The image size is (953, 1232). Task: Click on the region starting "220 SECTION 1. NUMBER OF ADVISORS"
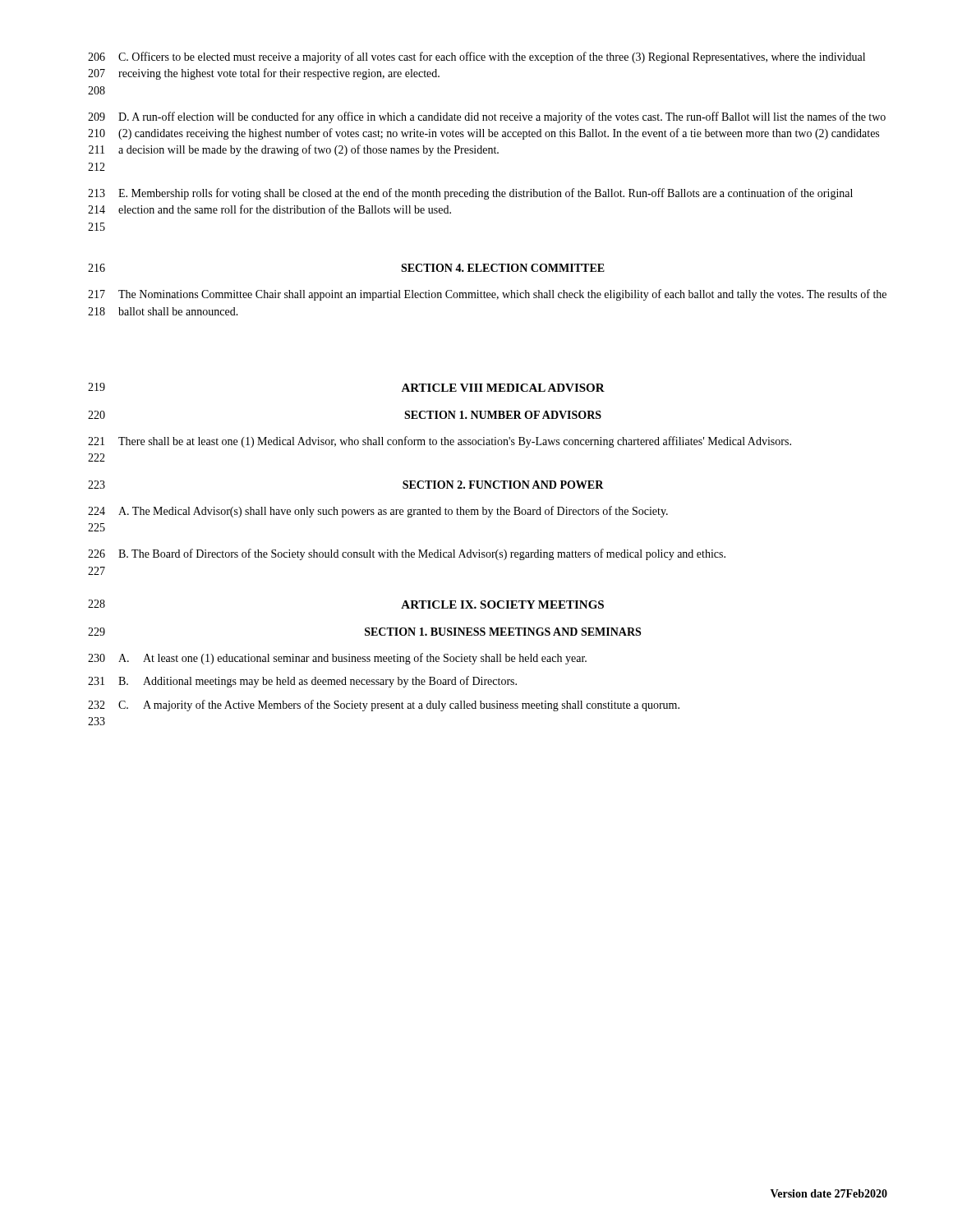[476, 415]
